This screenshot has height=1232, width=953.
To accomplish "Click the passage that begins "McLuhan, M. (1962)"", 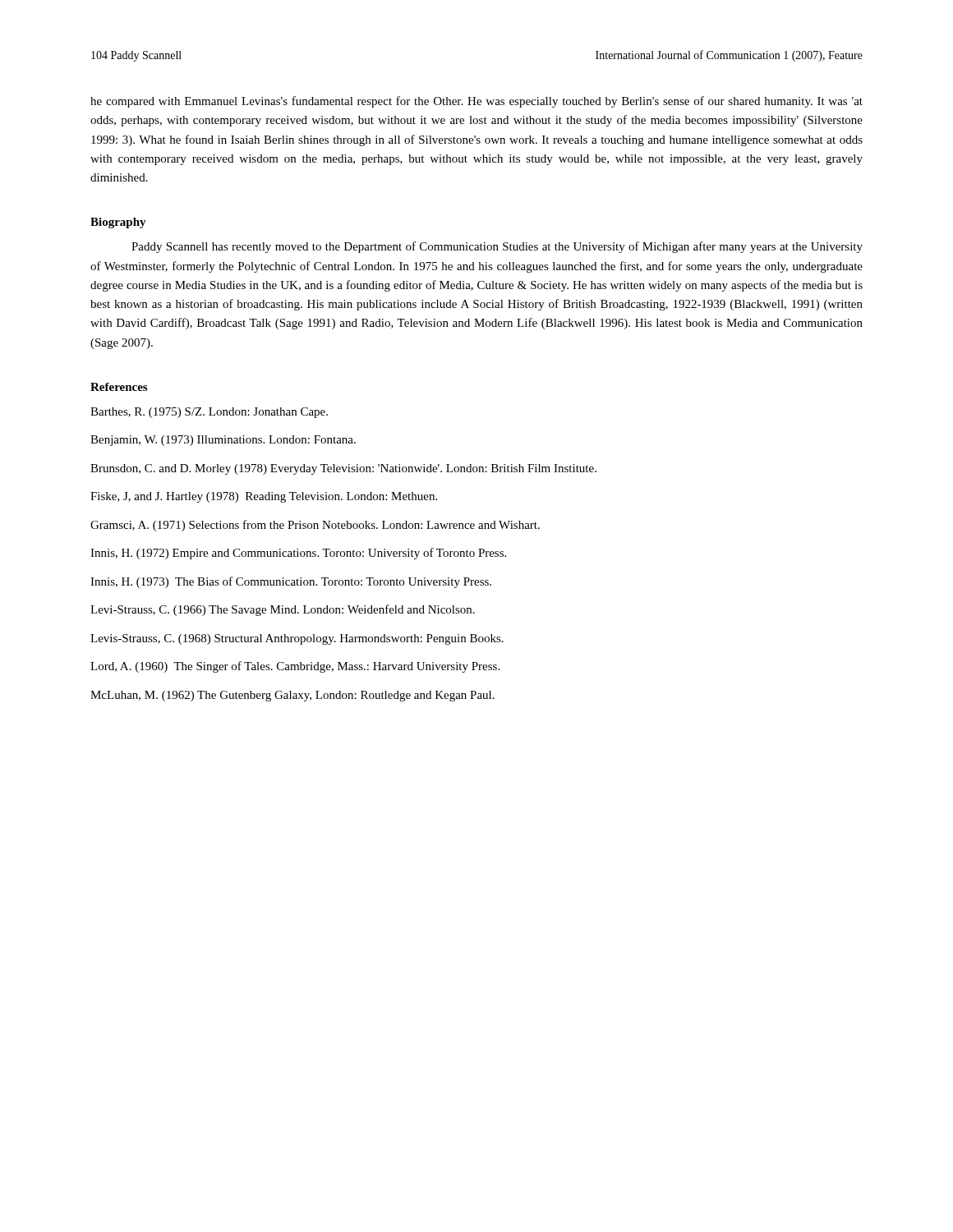I will [293, 695].
